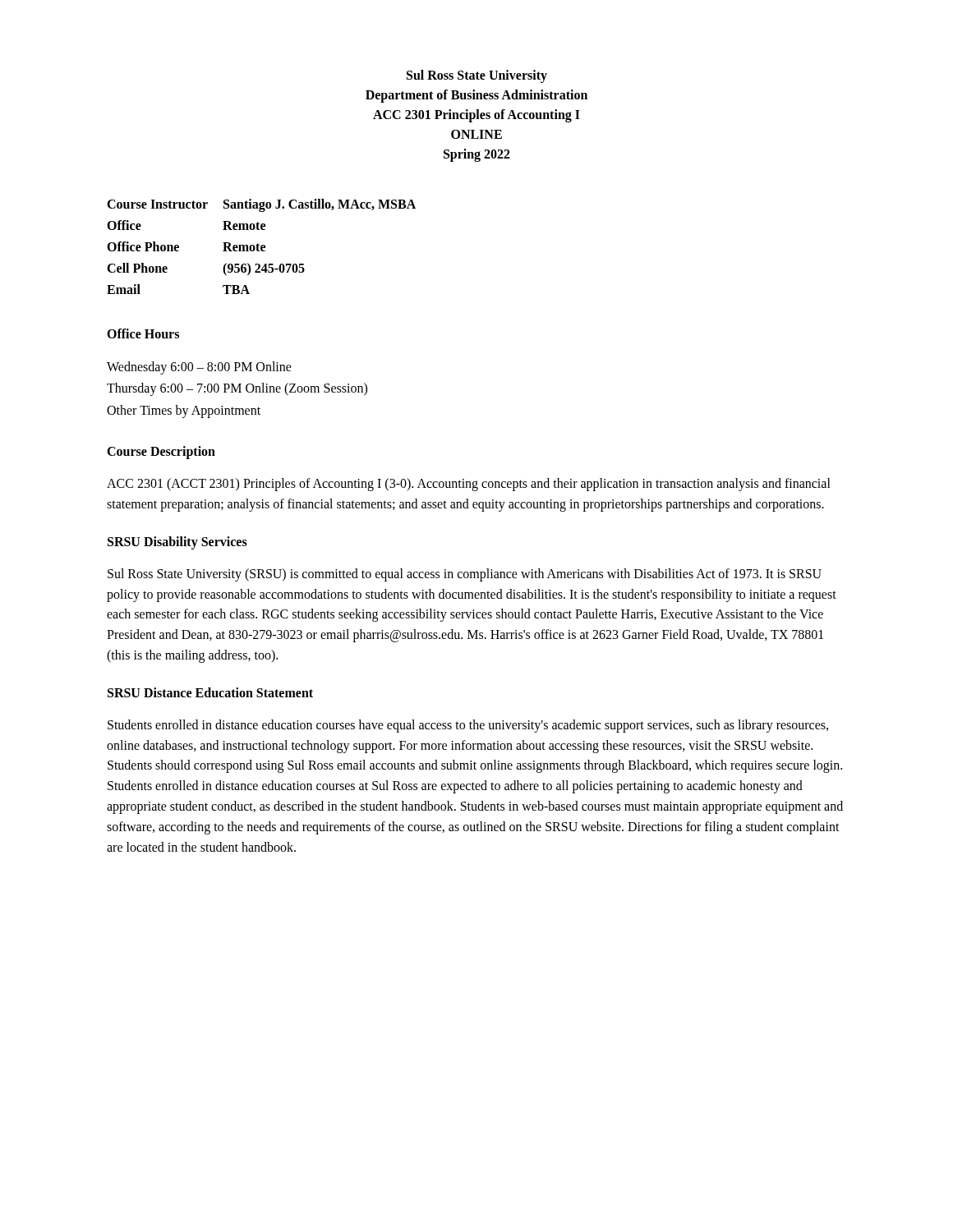Find "Course Description" on this page
The image size is (953, 1232).
tap(161, 453)
